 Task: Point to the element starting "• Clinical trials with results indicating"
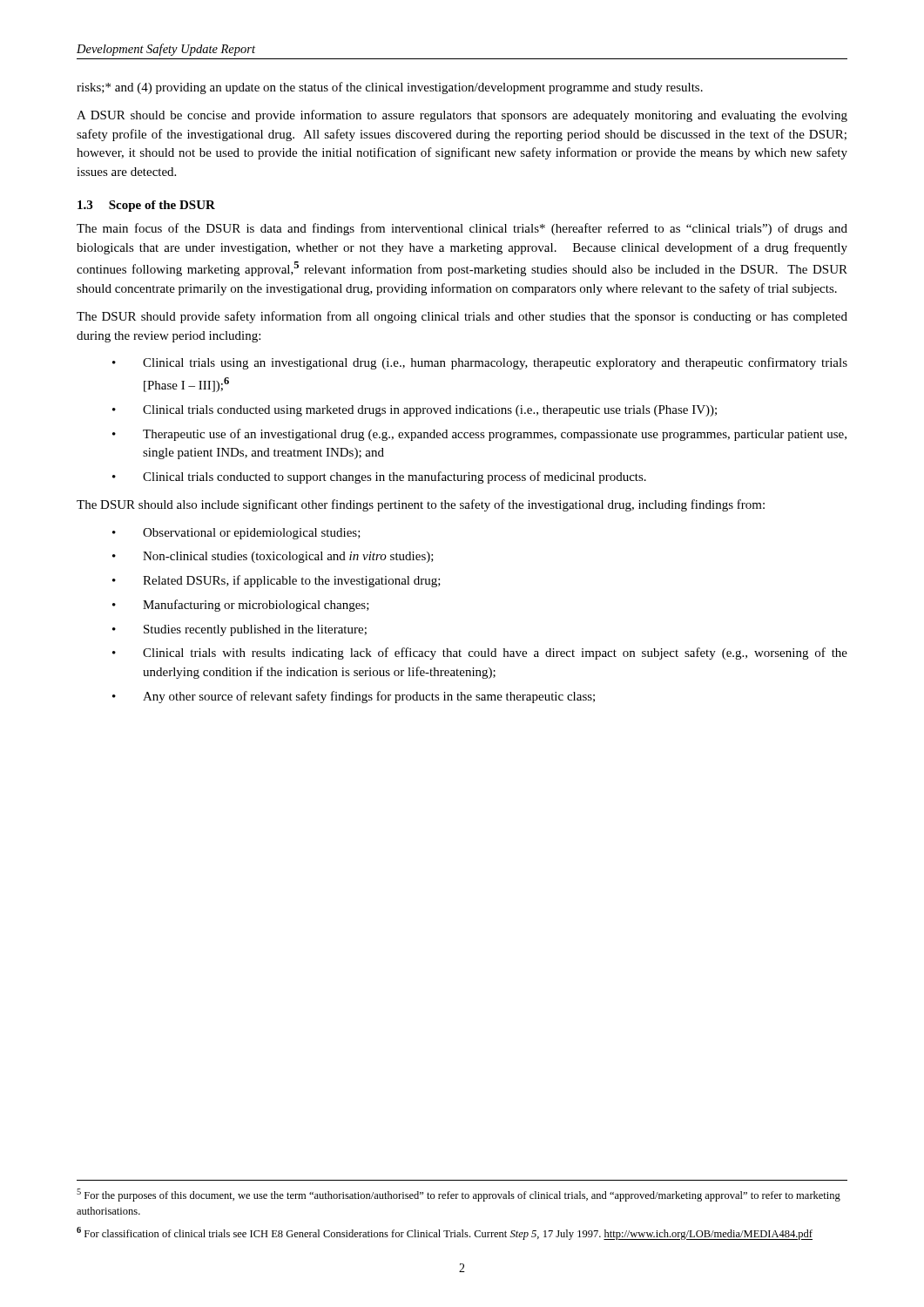coord(479,663)
